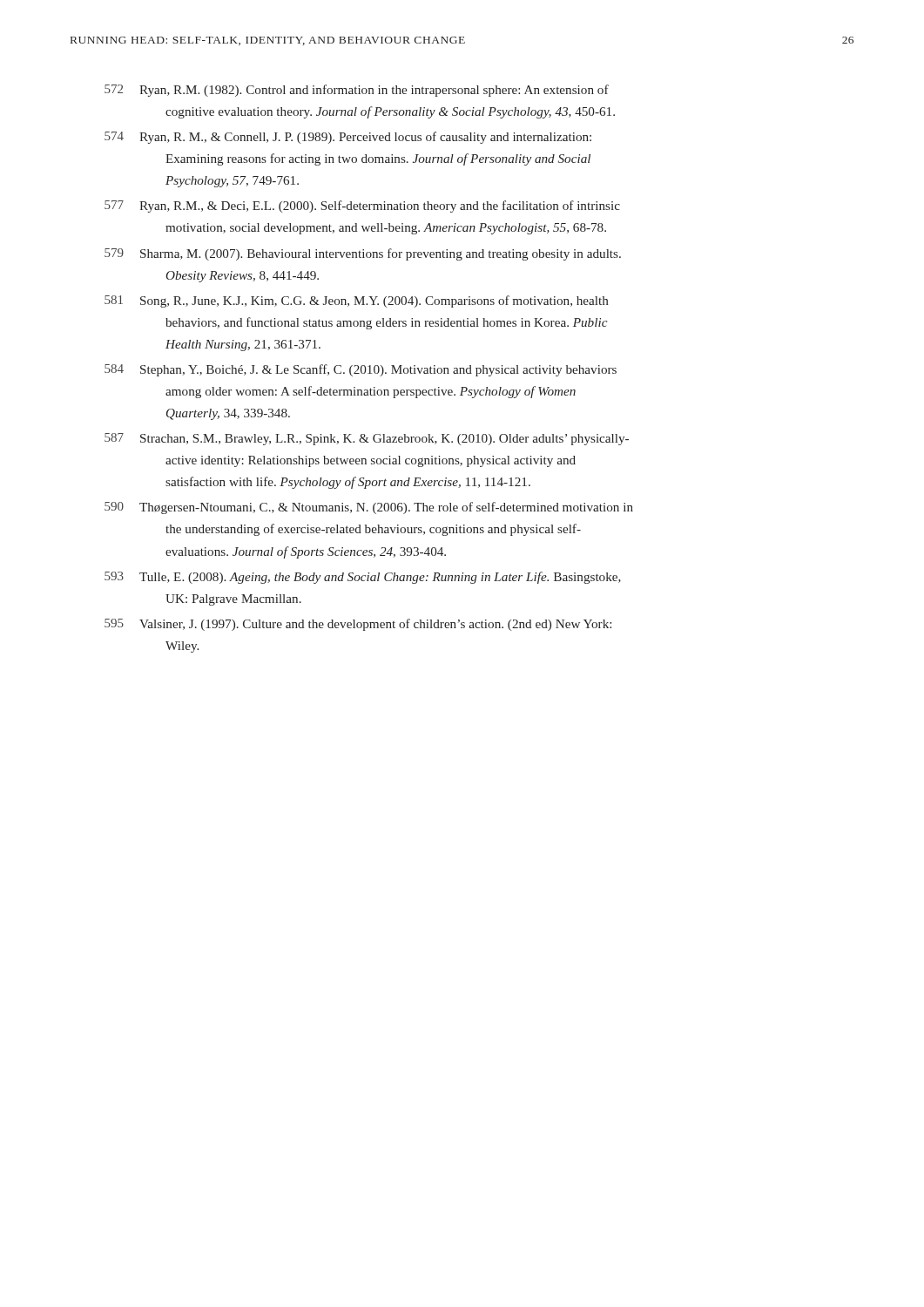Locate the list item that reads "574 Ryan, R. M., & Connell, J. P."
Viewport: 924px width, 1307px height.
462,137
